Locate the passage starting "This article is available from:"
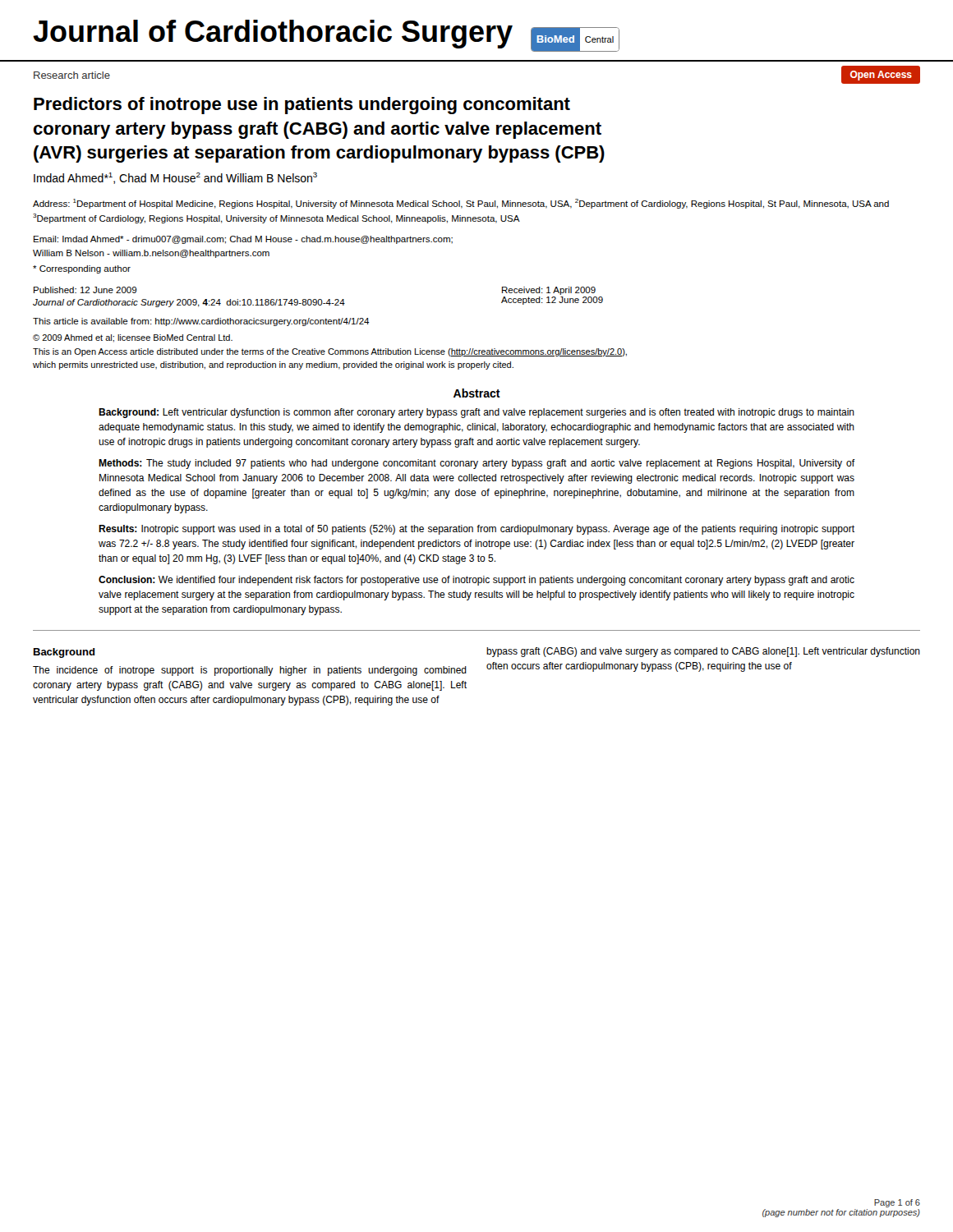 (x=201, y=321)
